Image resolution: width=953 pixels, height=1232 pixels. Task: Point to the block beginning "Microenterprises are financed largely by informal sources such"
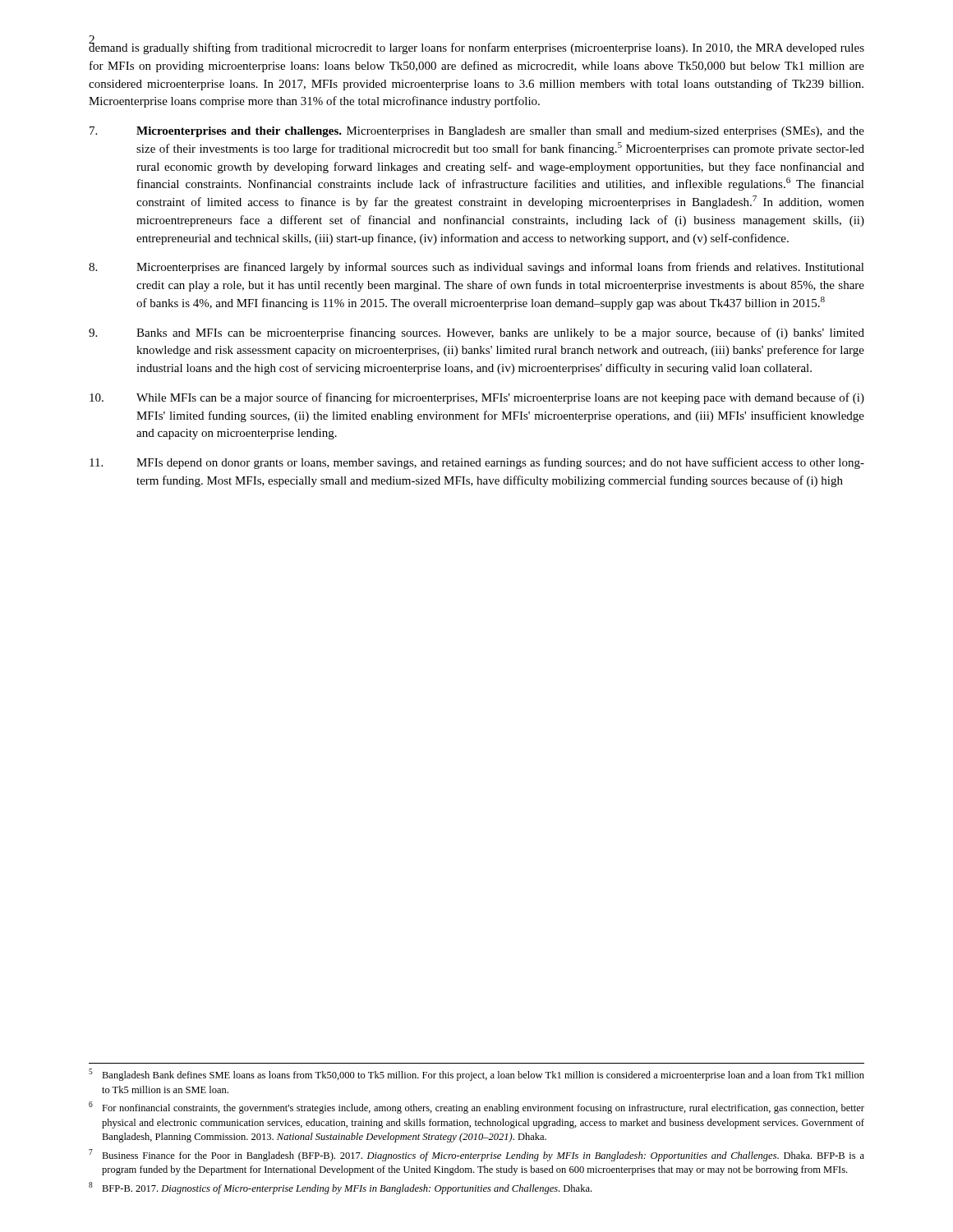click(x=476, y=286)
